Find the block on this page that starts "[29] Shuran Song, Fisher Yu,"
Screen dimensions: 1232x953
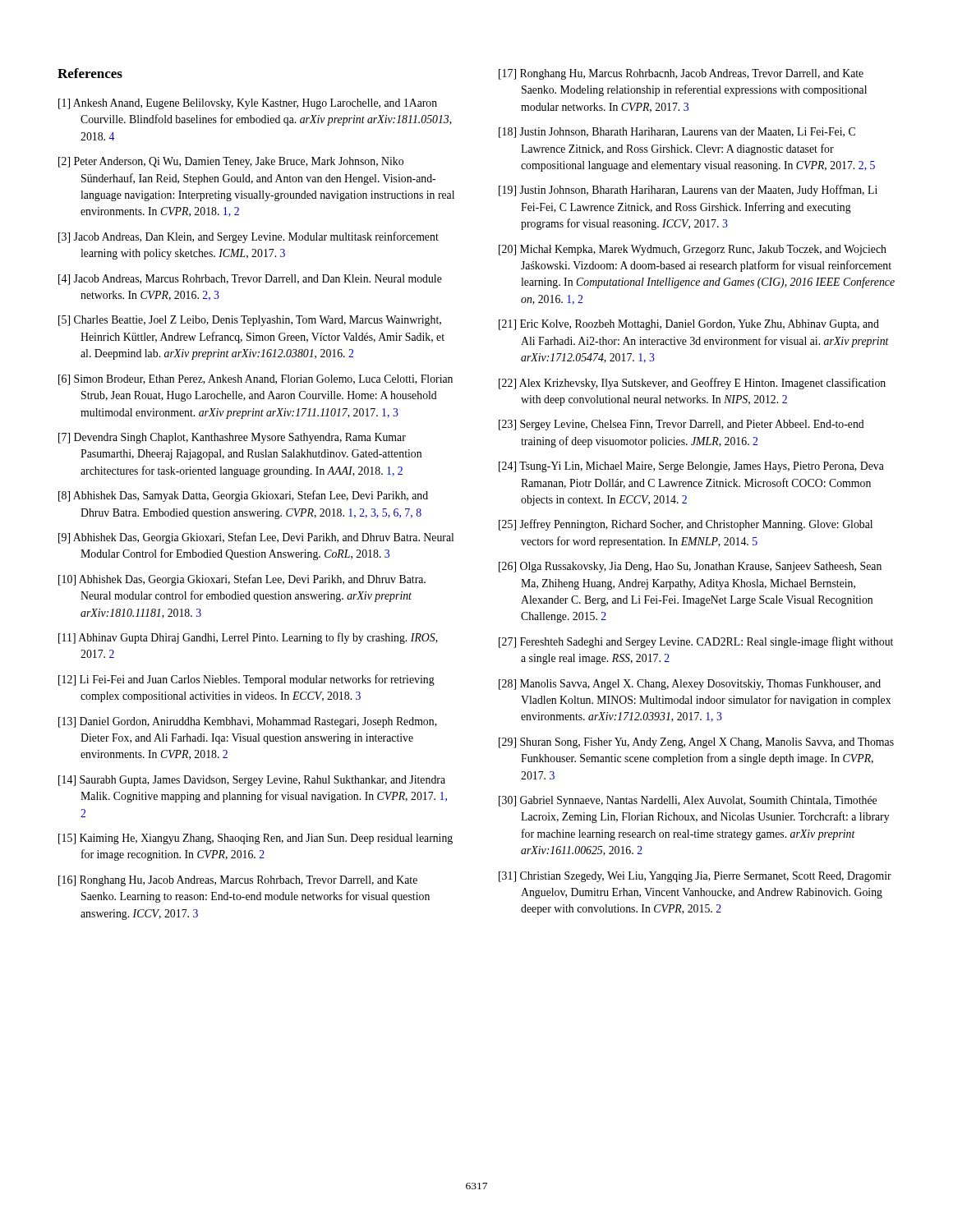(696, 759)
